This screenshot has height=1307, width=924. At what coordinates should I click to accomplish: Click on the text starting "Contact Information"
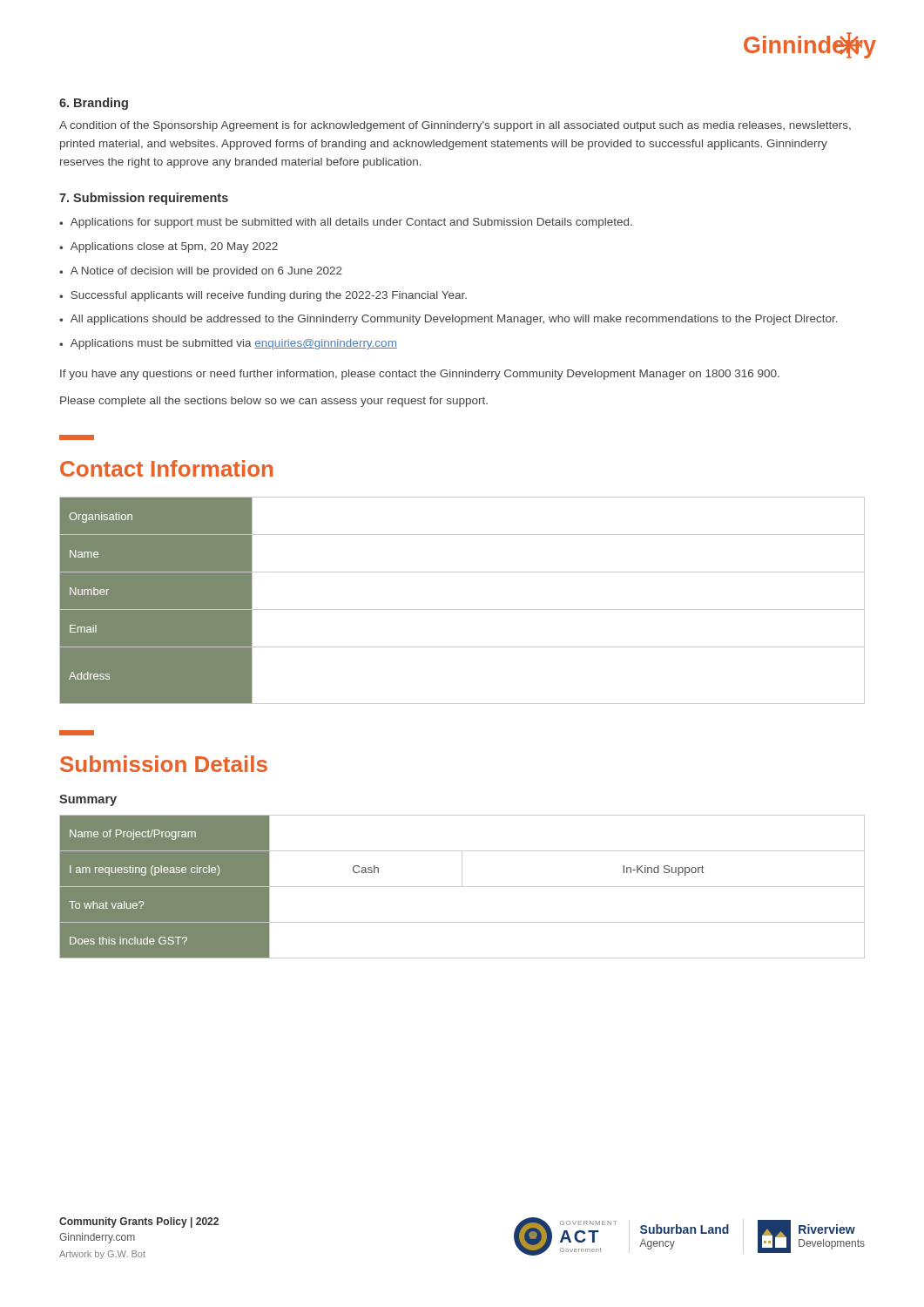[167, 469]
